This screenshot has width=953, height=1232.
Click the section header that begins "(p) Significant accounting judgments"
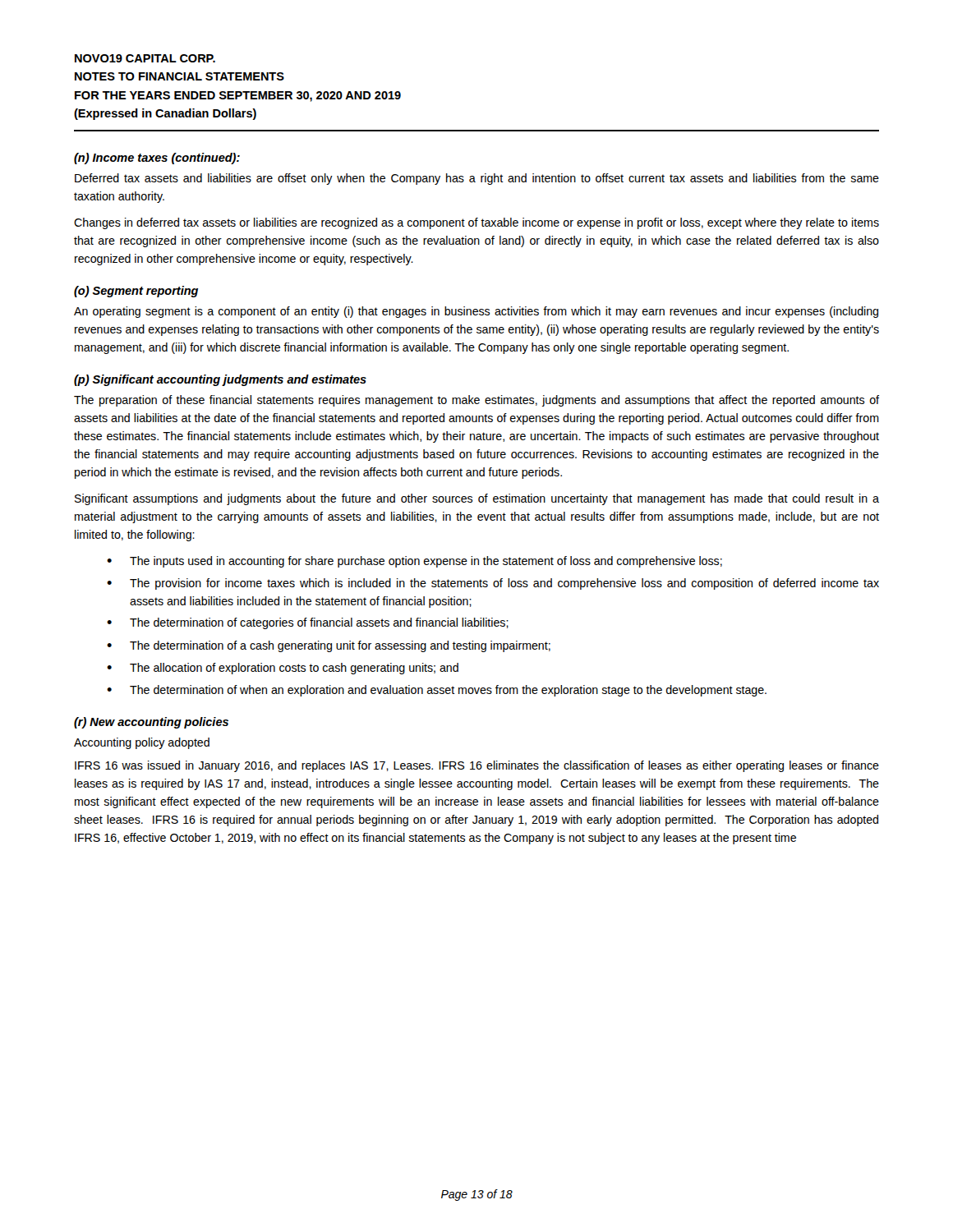(x=220, y=379)
